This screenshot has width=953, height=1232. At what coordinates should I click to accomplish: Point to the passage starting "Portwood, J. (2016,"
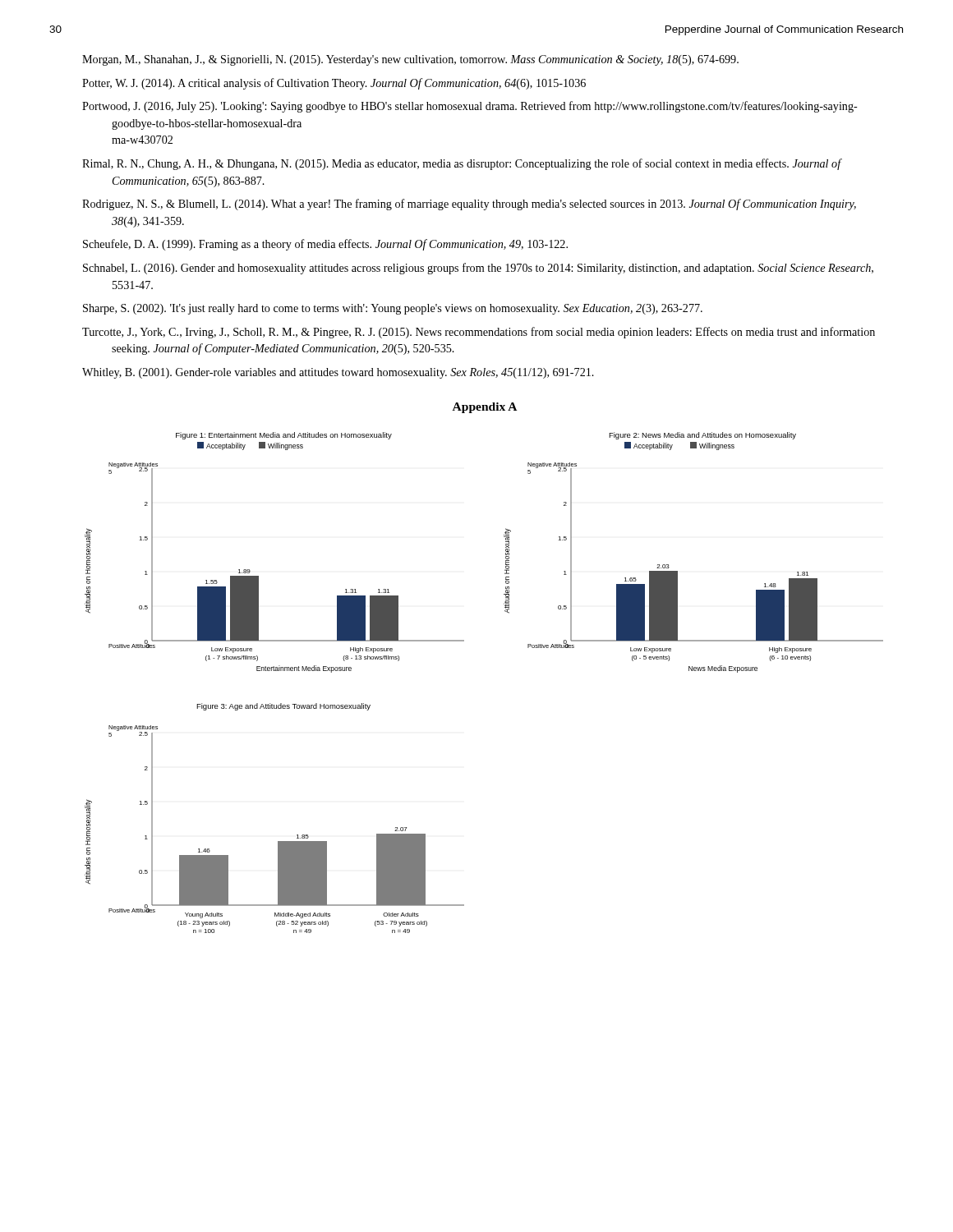[x=470, y=107]
